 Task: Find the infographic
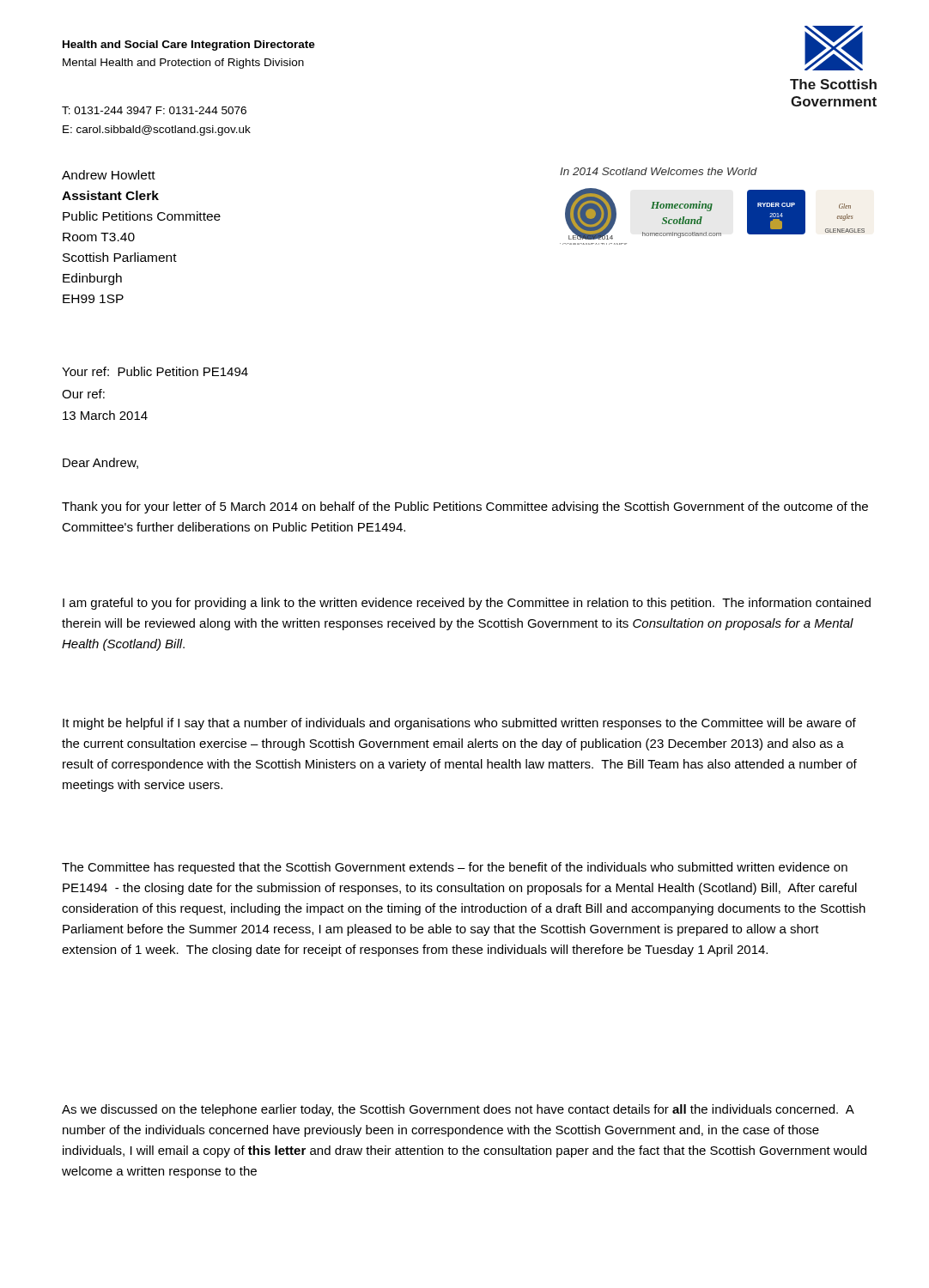pos(719,206)
